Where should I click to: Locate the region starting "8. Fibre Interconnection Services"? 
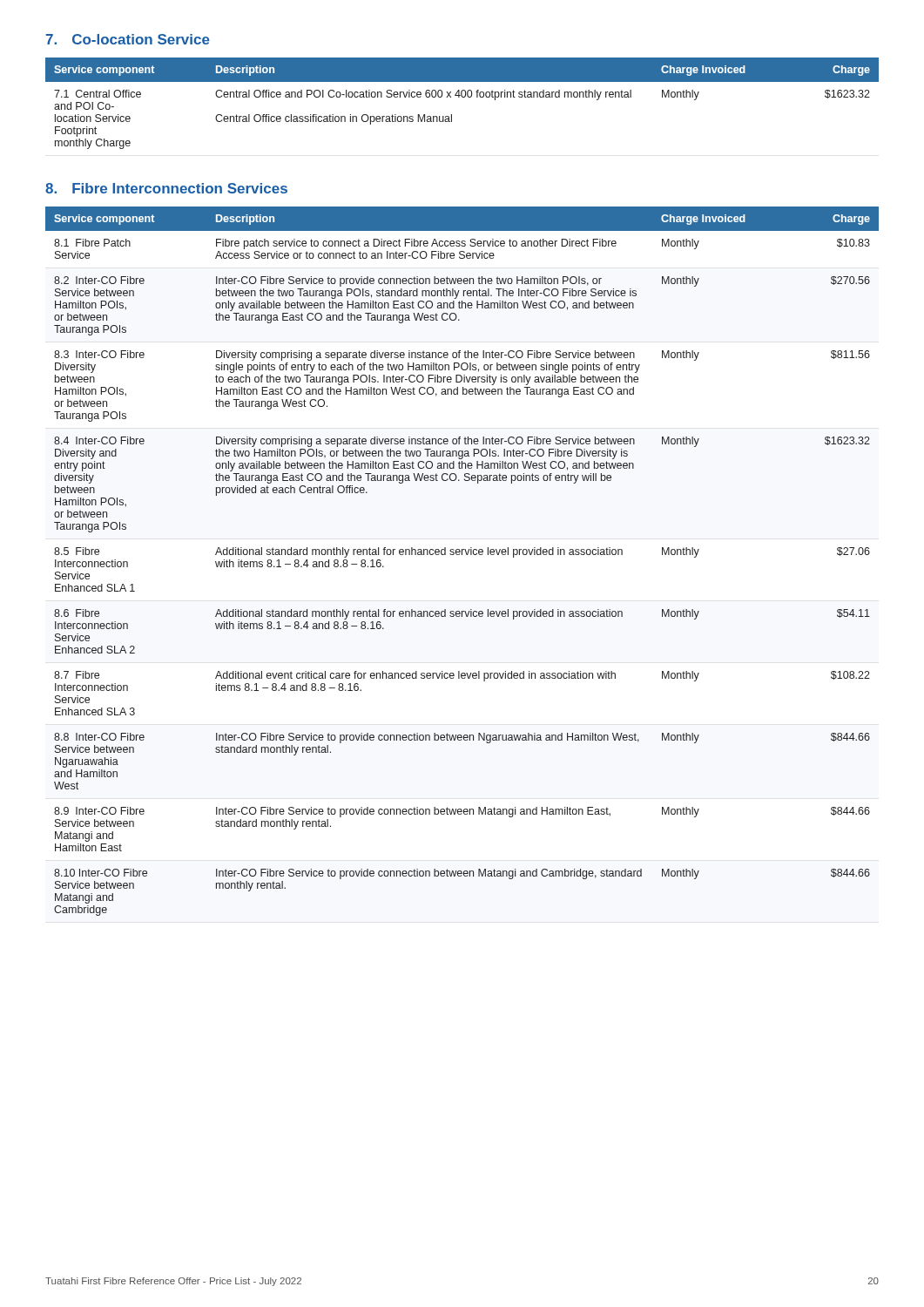tap(167, 189)
